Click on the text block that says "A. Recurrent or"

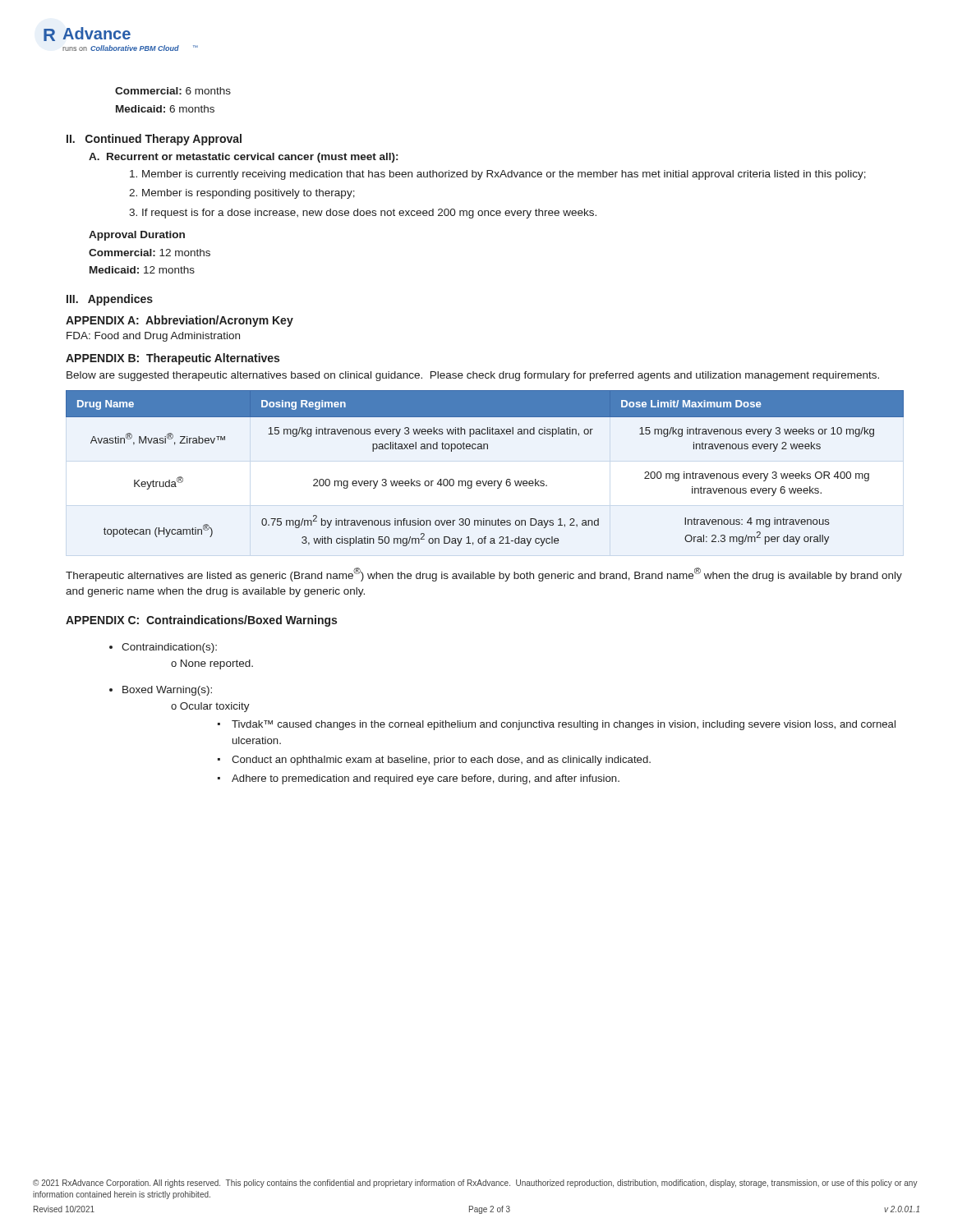point(244,157)
